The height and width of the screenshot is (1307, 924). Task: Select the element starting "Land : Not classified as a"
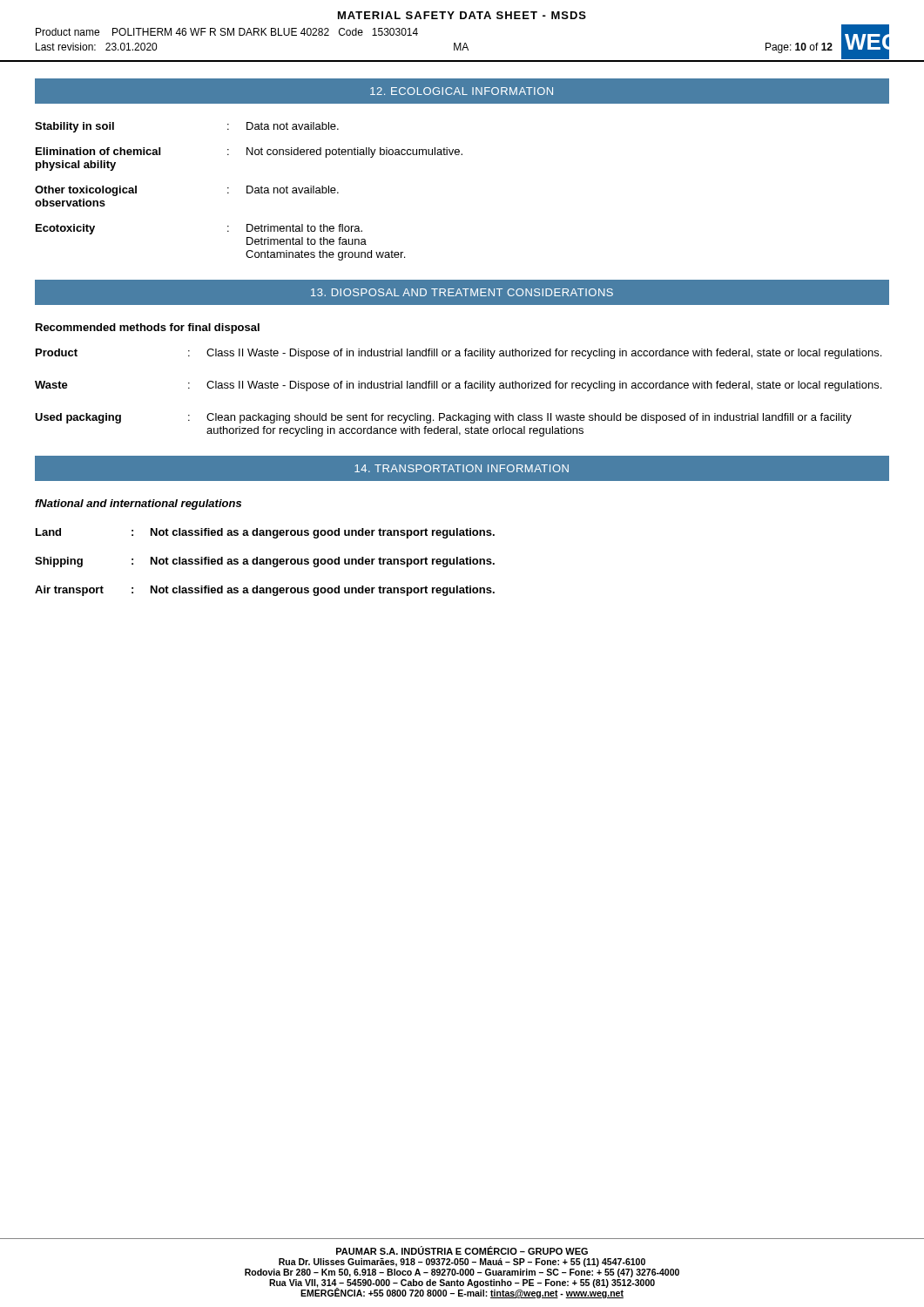pyautogui.click(x=462, y=532)
